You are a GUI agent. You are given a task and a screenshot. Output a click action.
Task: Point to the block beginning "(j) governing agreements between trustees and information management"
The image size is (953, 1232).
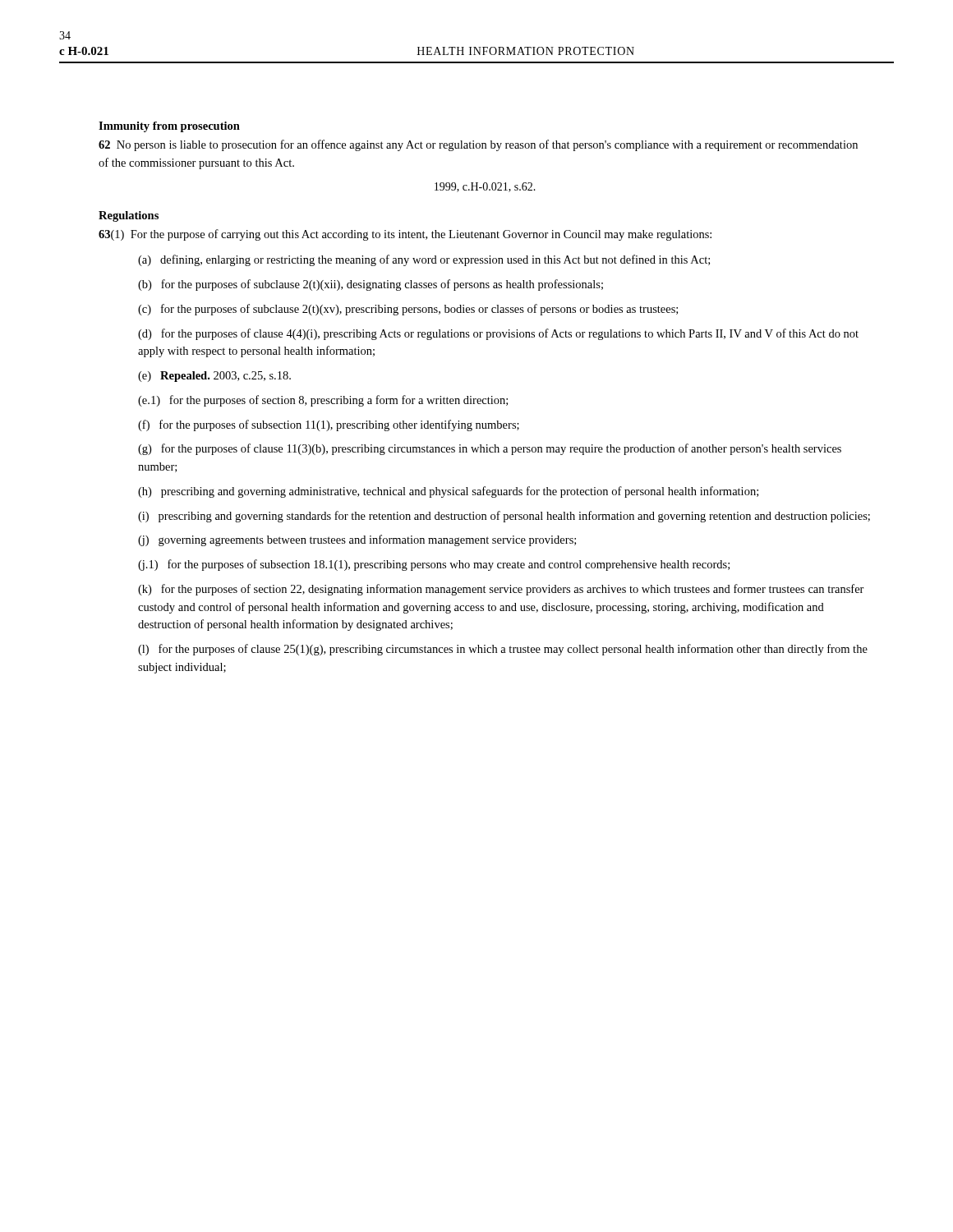(x=357, y=540)
